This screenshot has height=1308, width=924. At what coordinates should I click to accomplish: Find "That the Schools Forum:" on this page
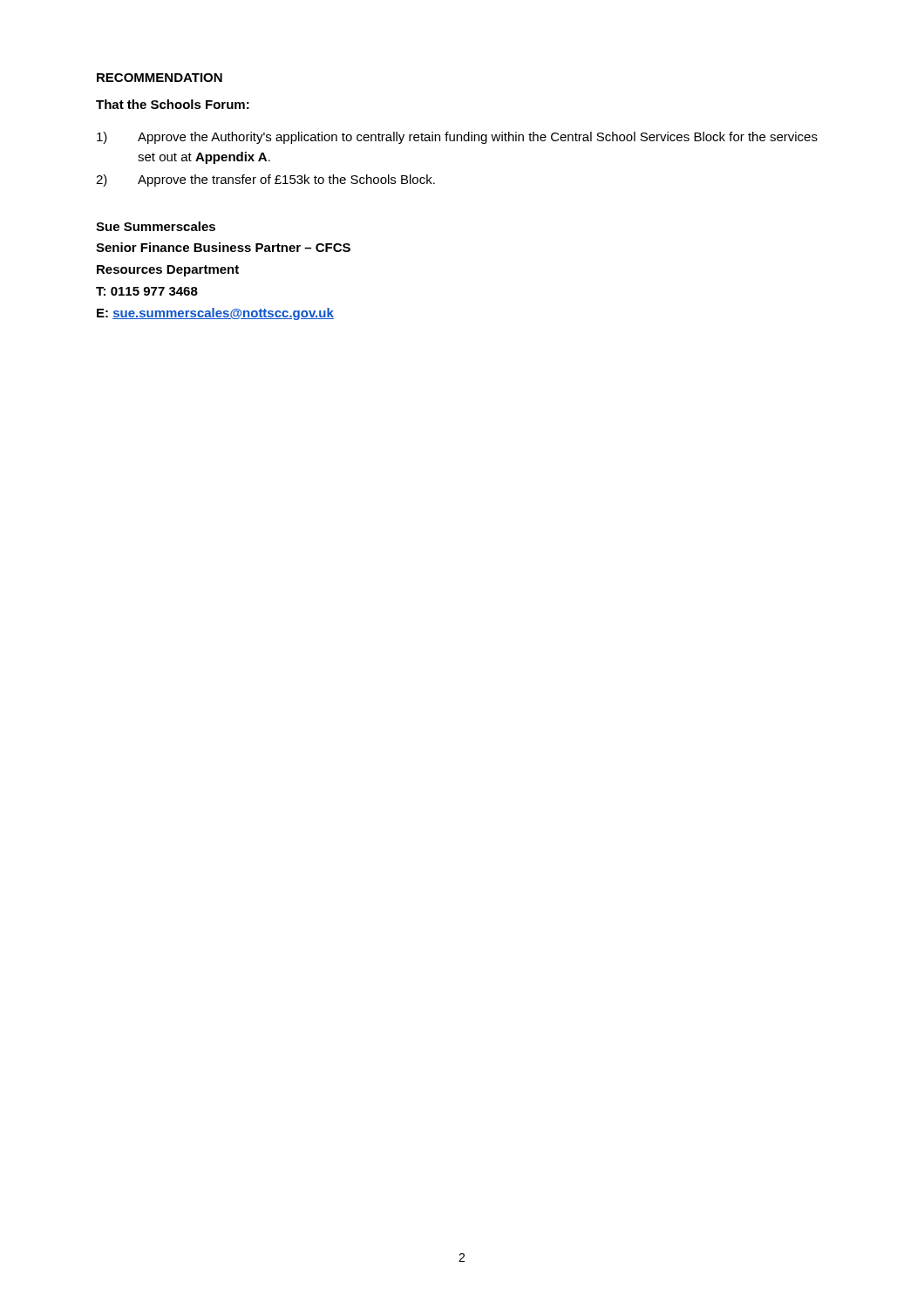pos(173,104)
